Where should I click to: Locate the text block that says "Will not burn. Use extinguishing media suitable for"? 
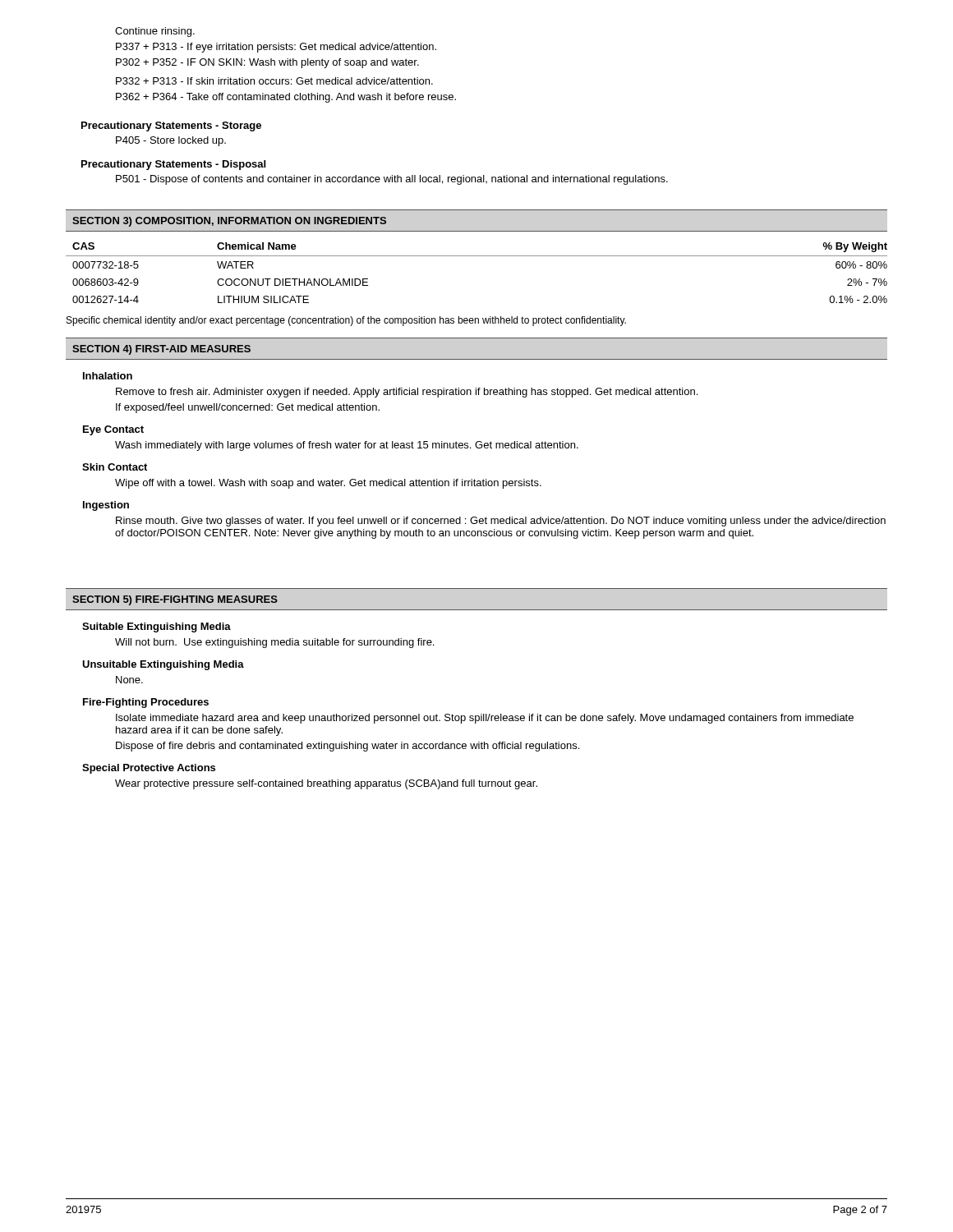pyautogui.click(x=275, y=642)
